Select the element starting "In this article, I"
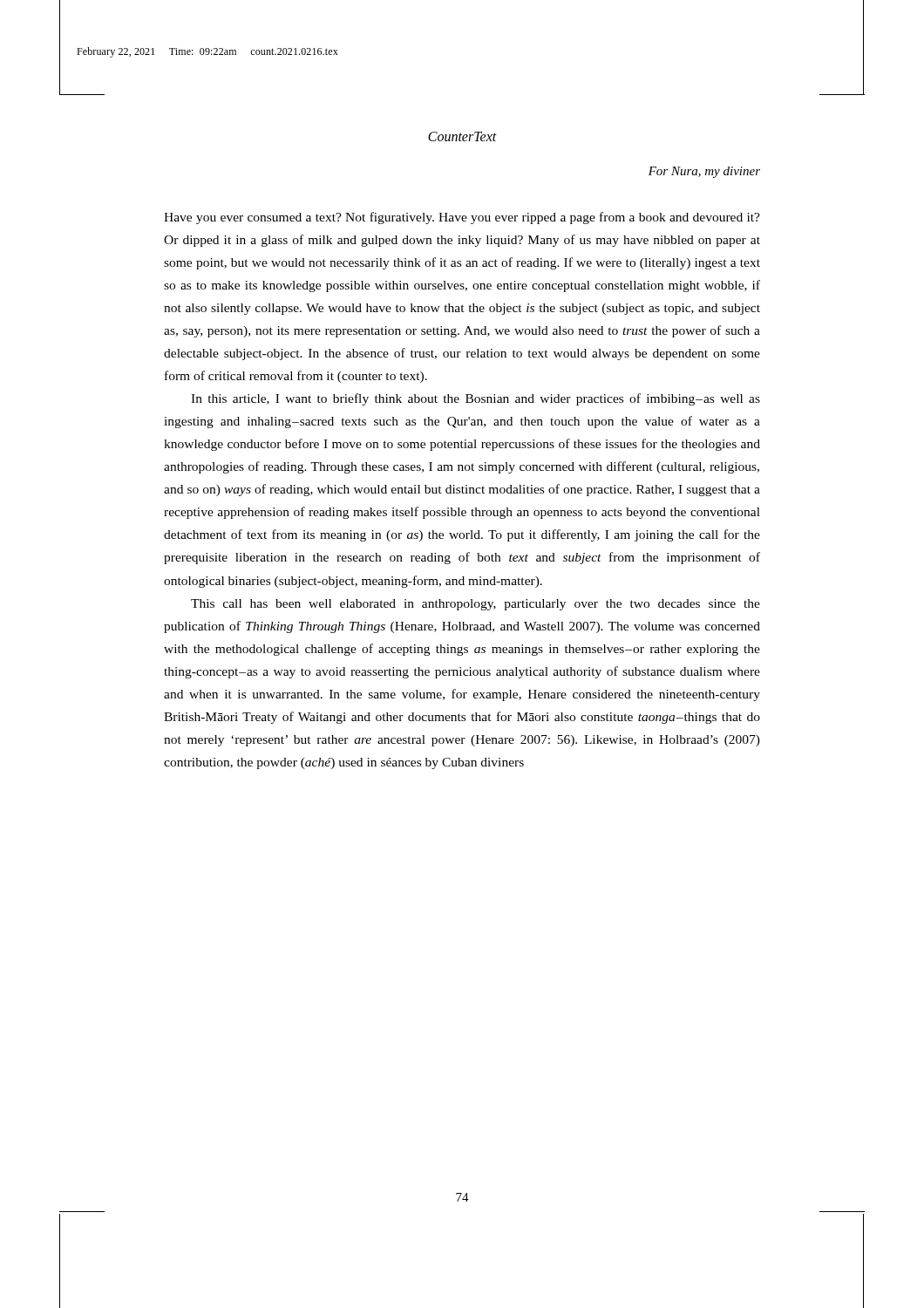 click(x=462, y=490)
